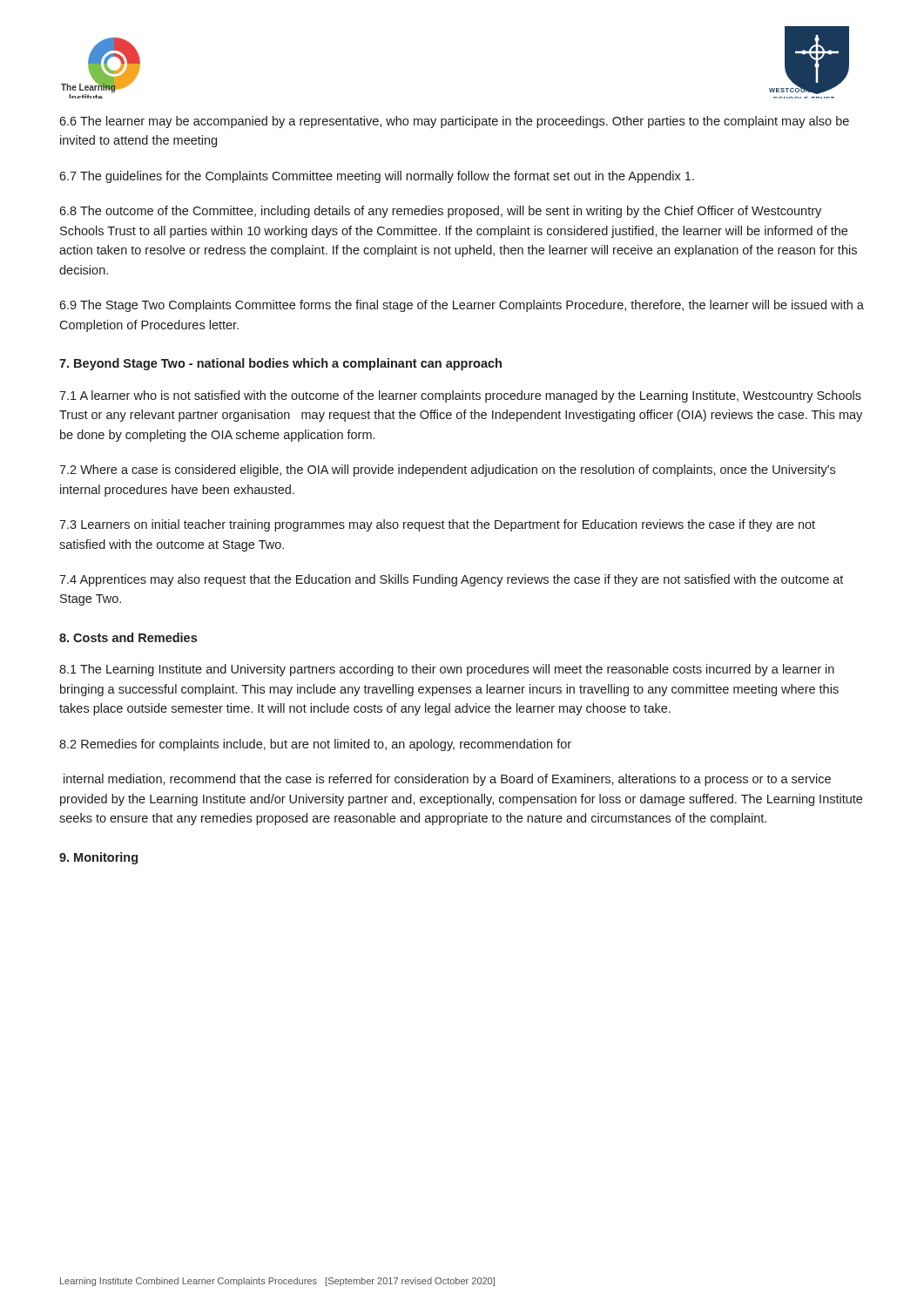
Task: Navigate to the element starting "9. Monitoring"
Action: (x=98, y=858)
